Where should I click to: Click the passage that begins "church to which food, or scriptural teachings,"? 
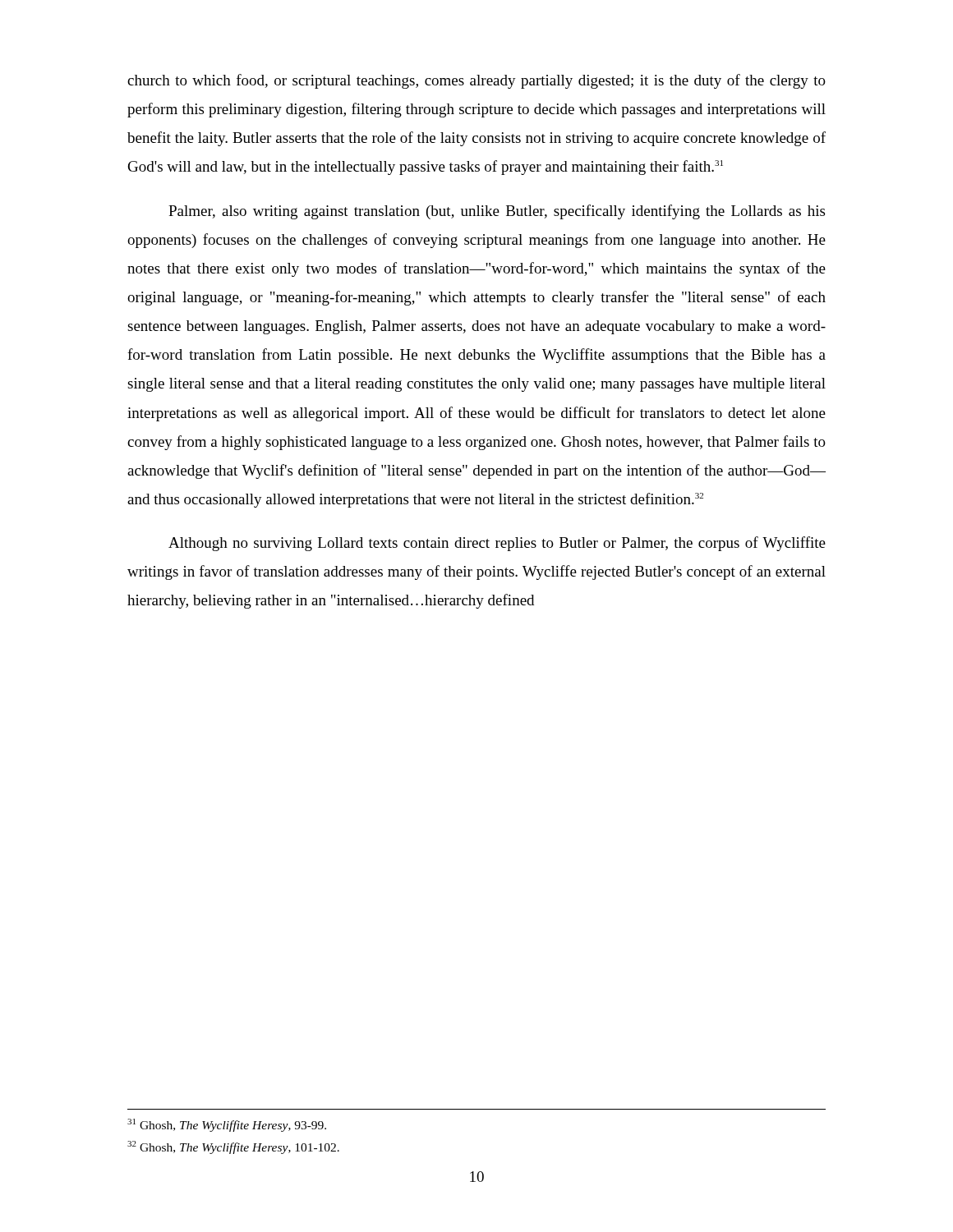476,123
